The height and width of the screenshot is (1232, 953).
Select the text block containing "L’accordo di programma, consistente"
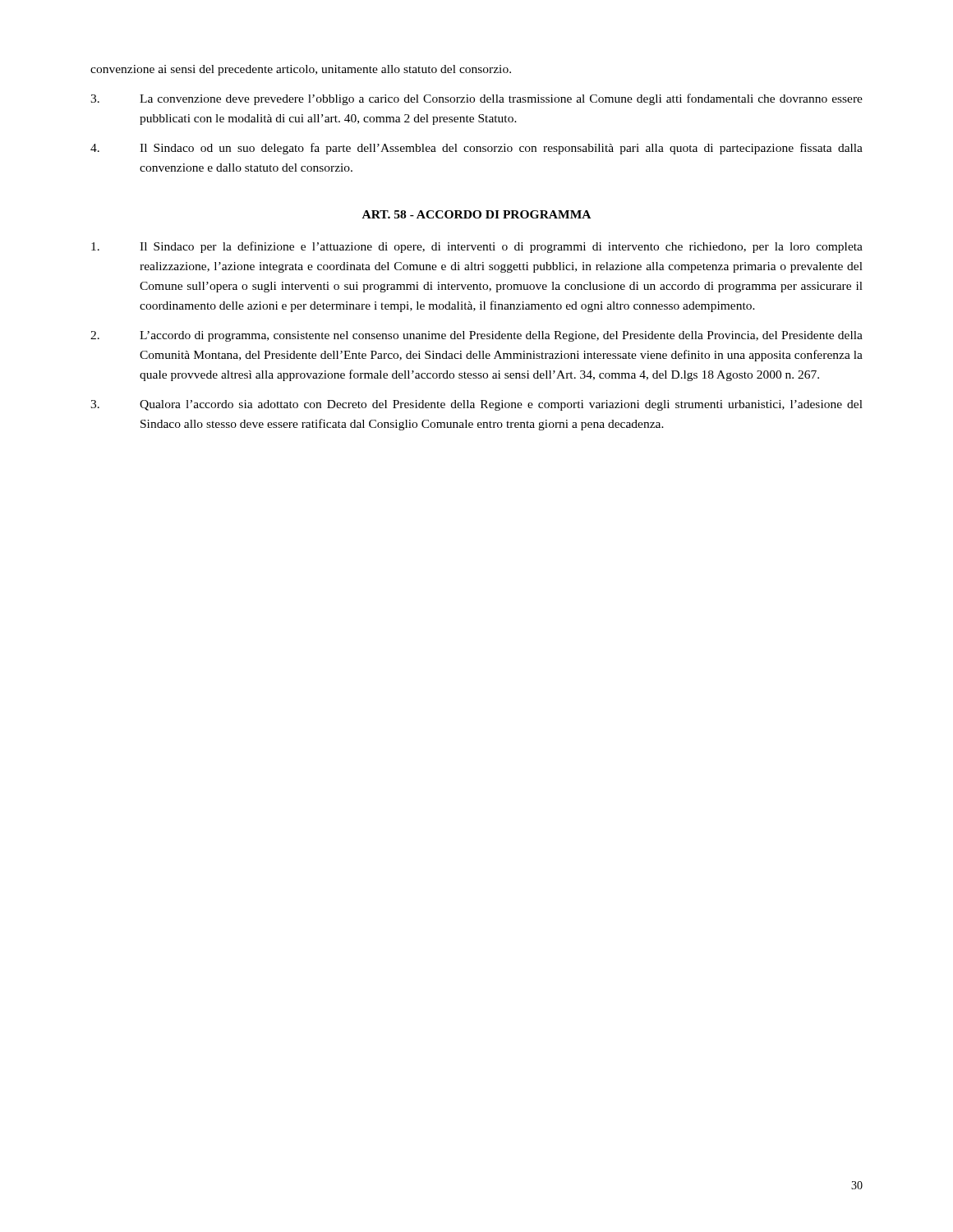point(476,355)
